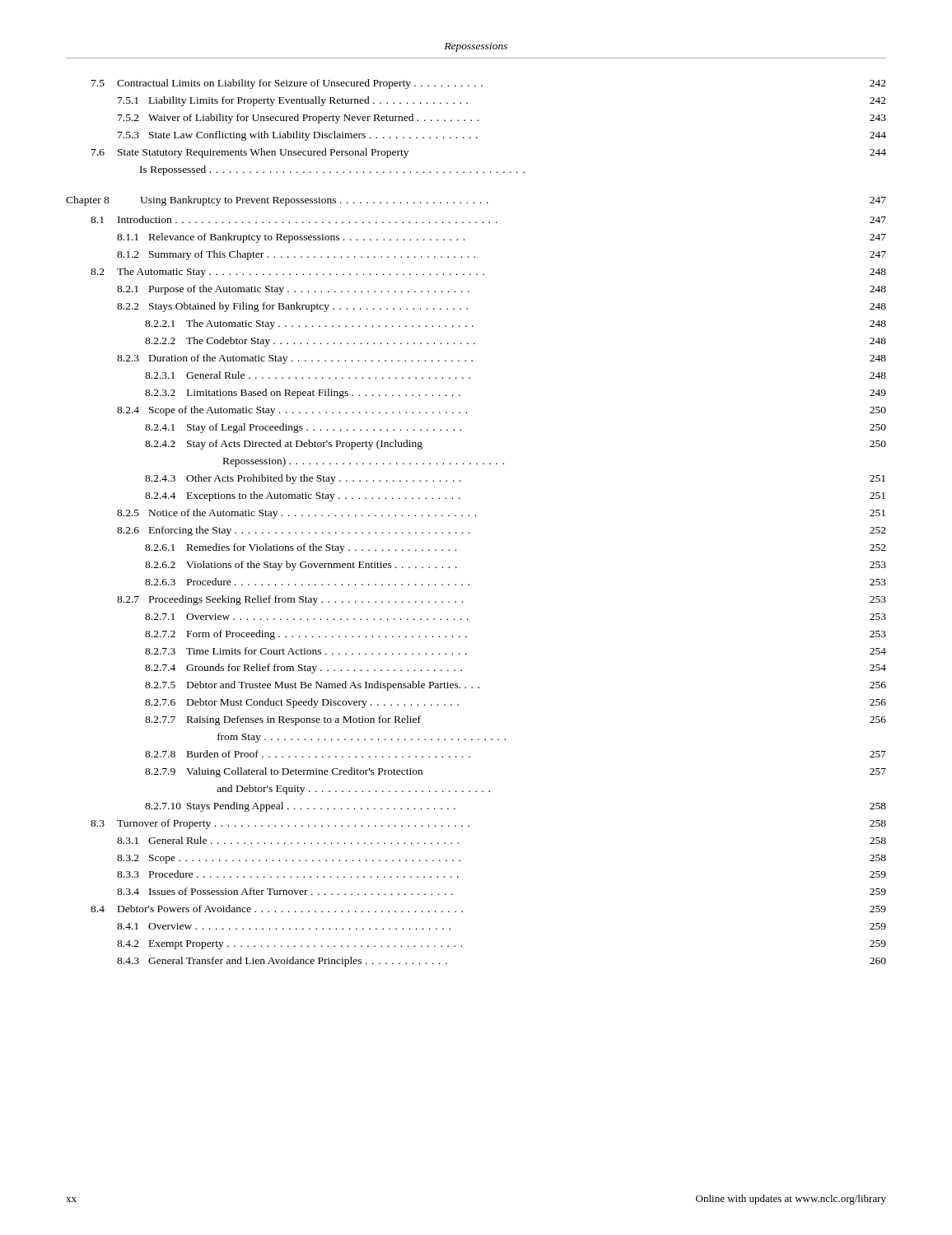Find the list item containing "8.2.7.2 Form of Proceeding"
952x1235 pixels.
pos(156,634)
